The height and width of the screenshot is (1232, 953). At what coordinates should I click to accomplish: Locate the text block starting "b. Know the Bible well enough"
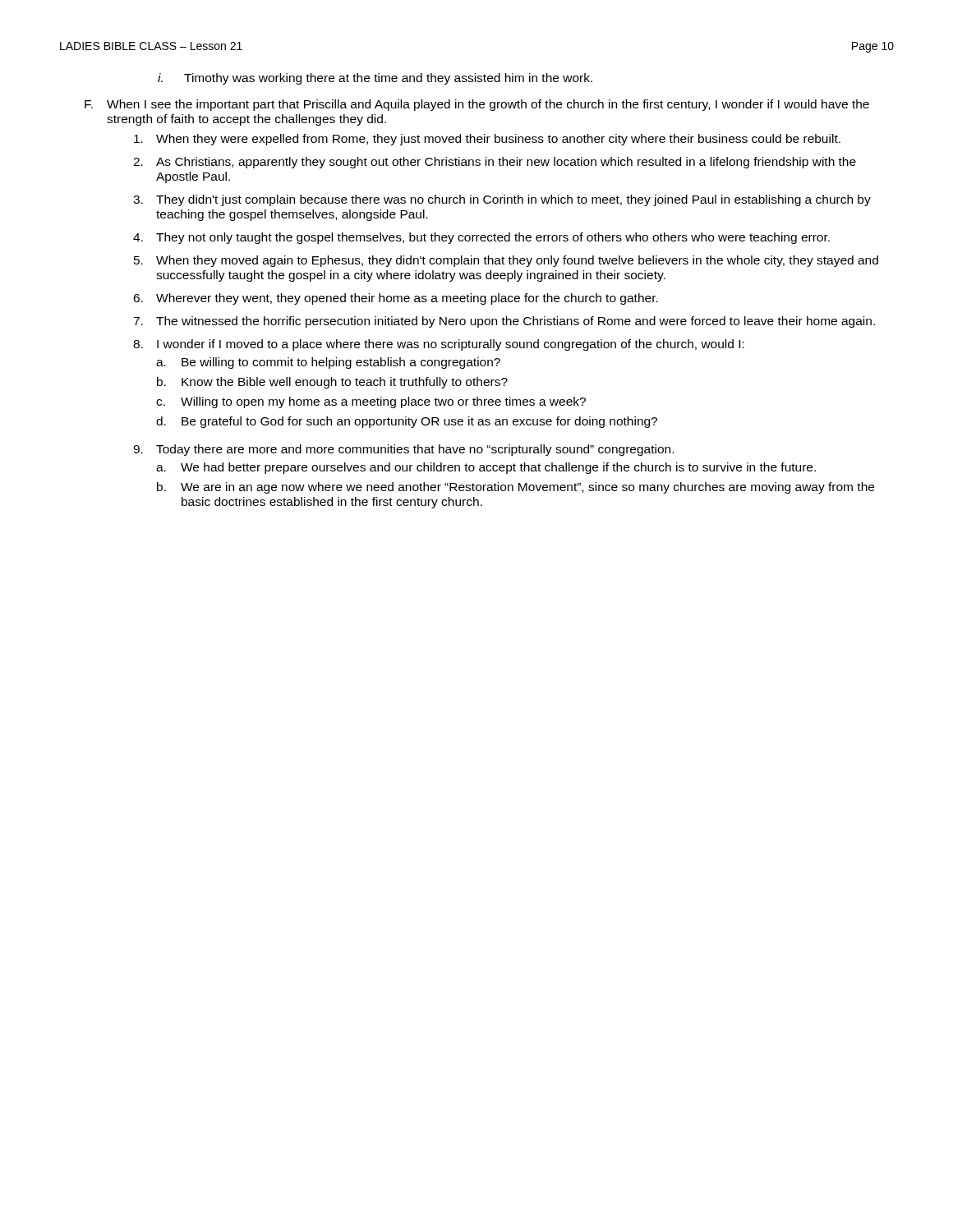(x=332, y=382)
